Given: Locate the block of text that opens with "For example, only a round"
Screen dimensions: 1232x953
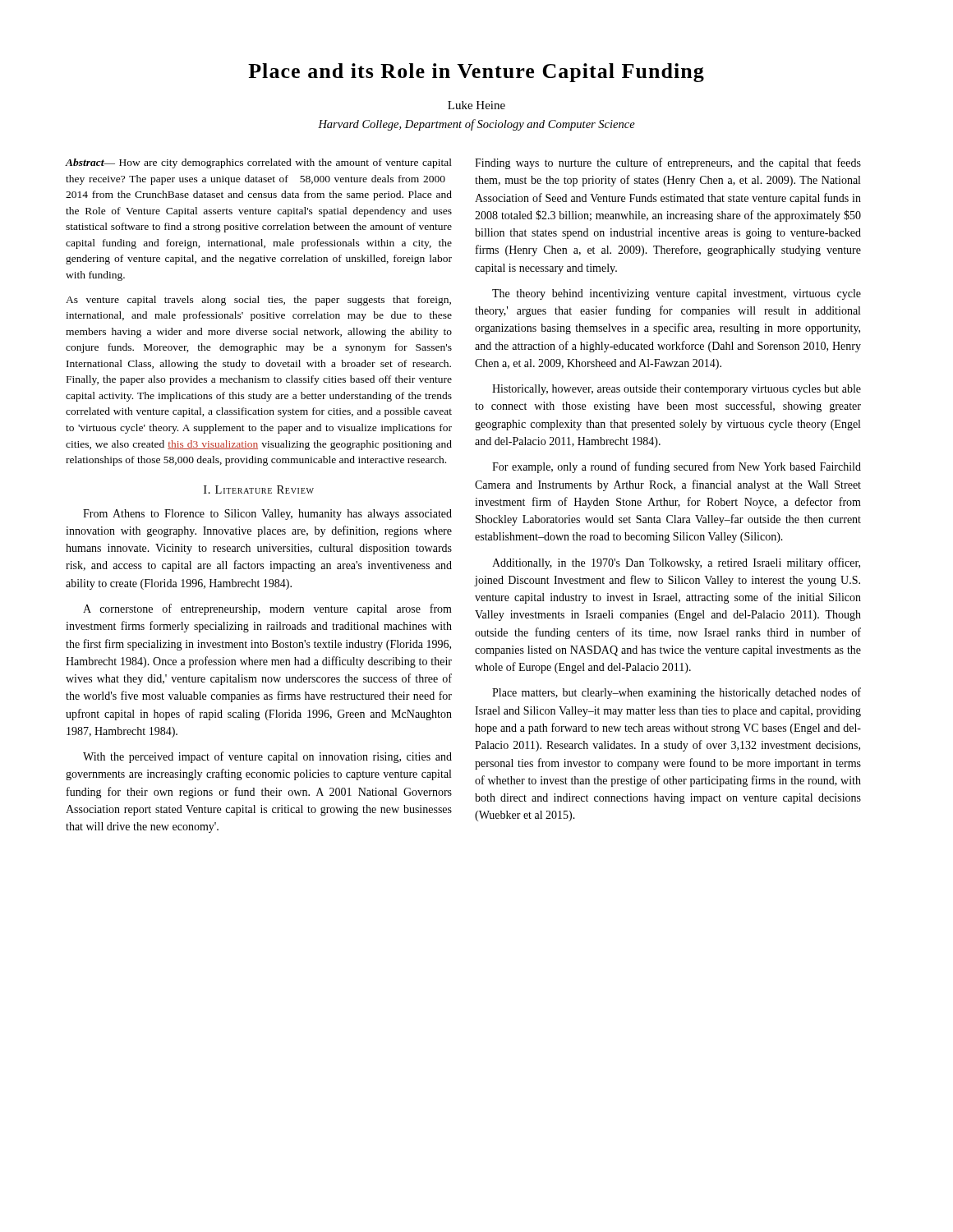Looking at the screenshot, I should (668, 502).
